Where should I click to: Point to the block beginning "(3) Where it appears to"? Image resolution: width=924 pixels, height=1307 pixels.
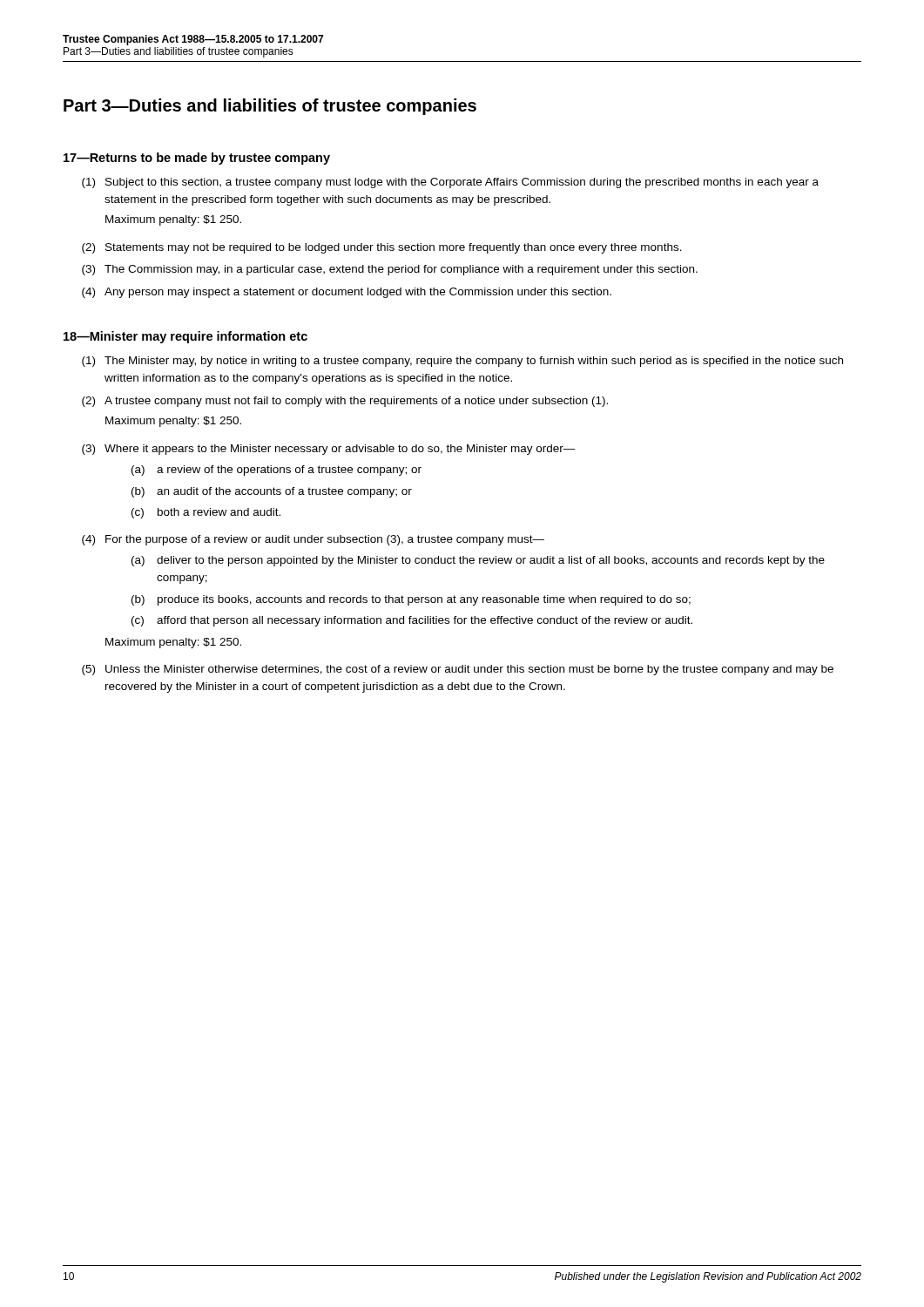click(329, 450)
